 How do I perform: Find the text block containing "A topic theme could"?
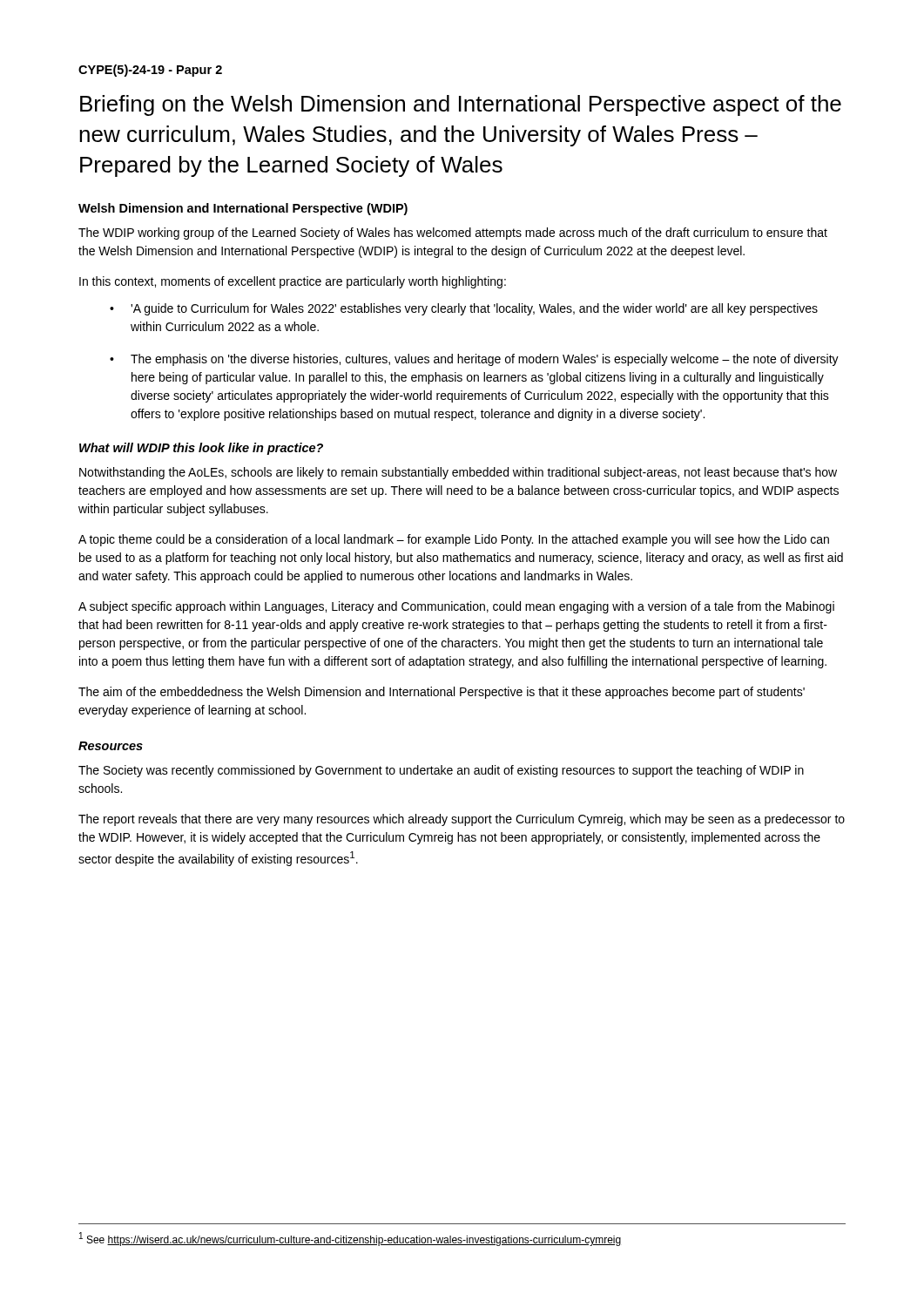tap(461, 558)
